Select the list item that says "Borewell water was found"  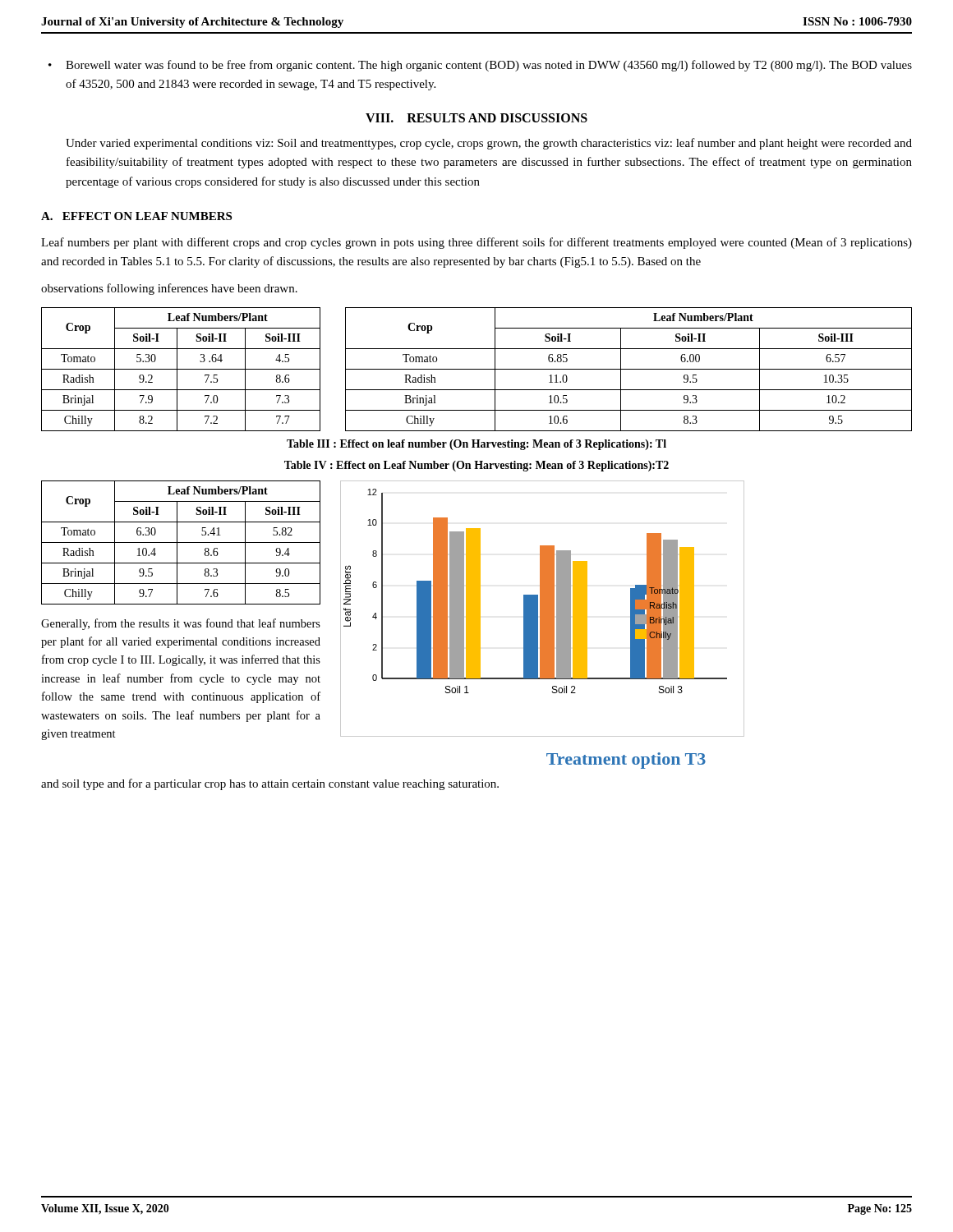pos(489,74)
